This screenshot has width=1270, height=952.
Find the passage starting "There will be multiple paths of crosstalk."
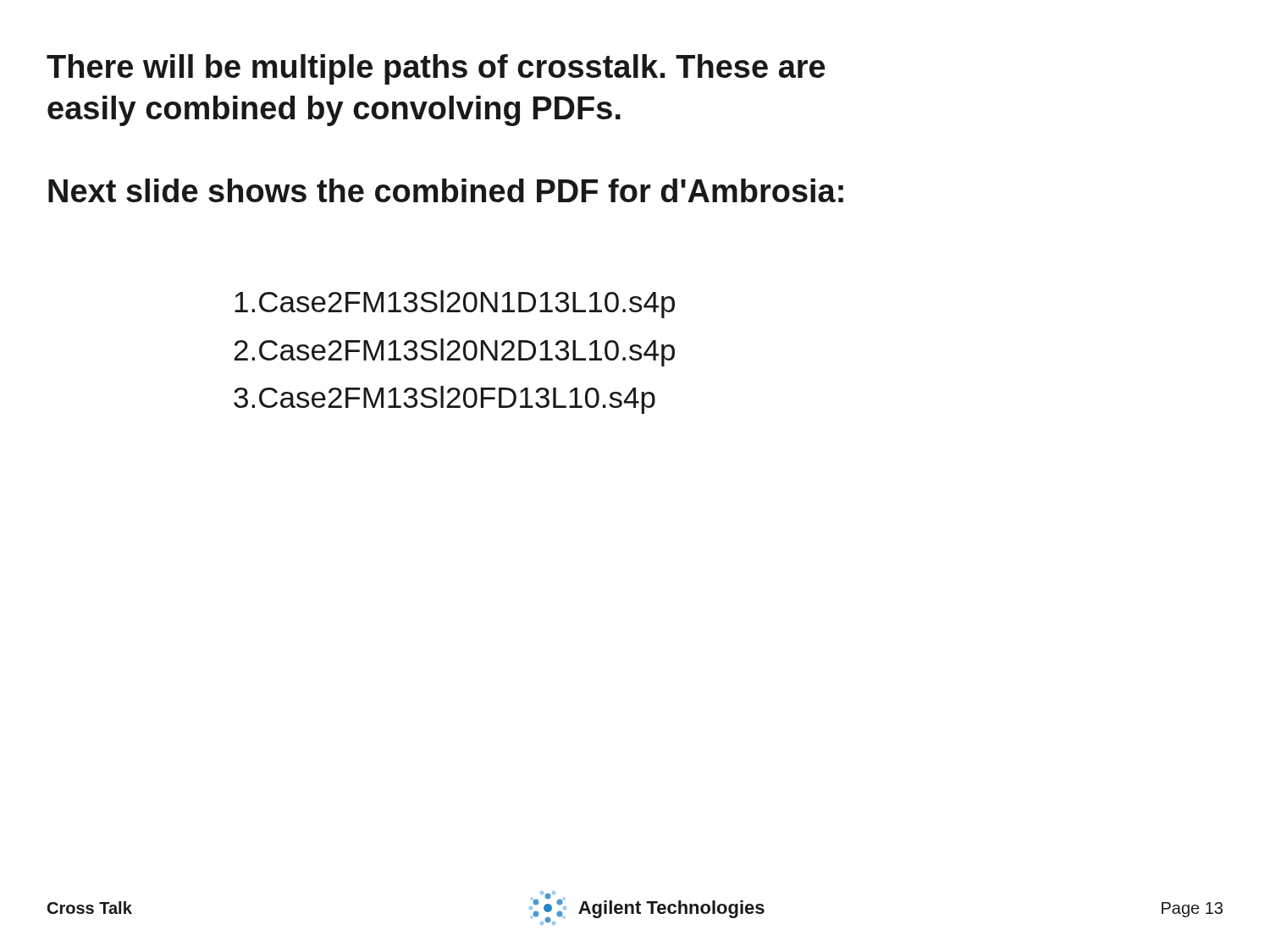pos(436,88)
